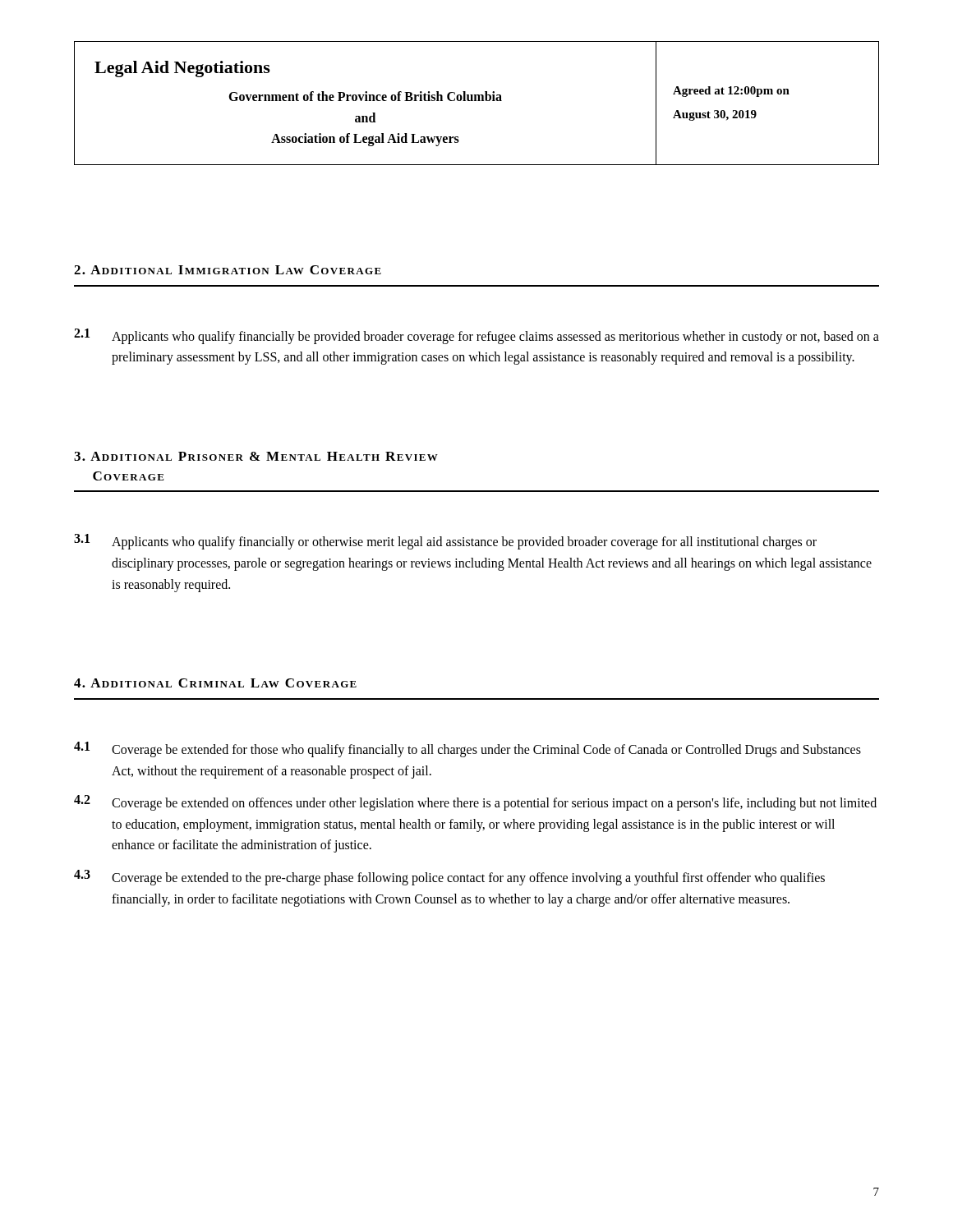
Task: Locate the passage starting "3.1 Applicants who"
Action: click(x=476, y=563)
